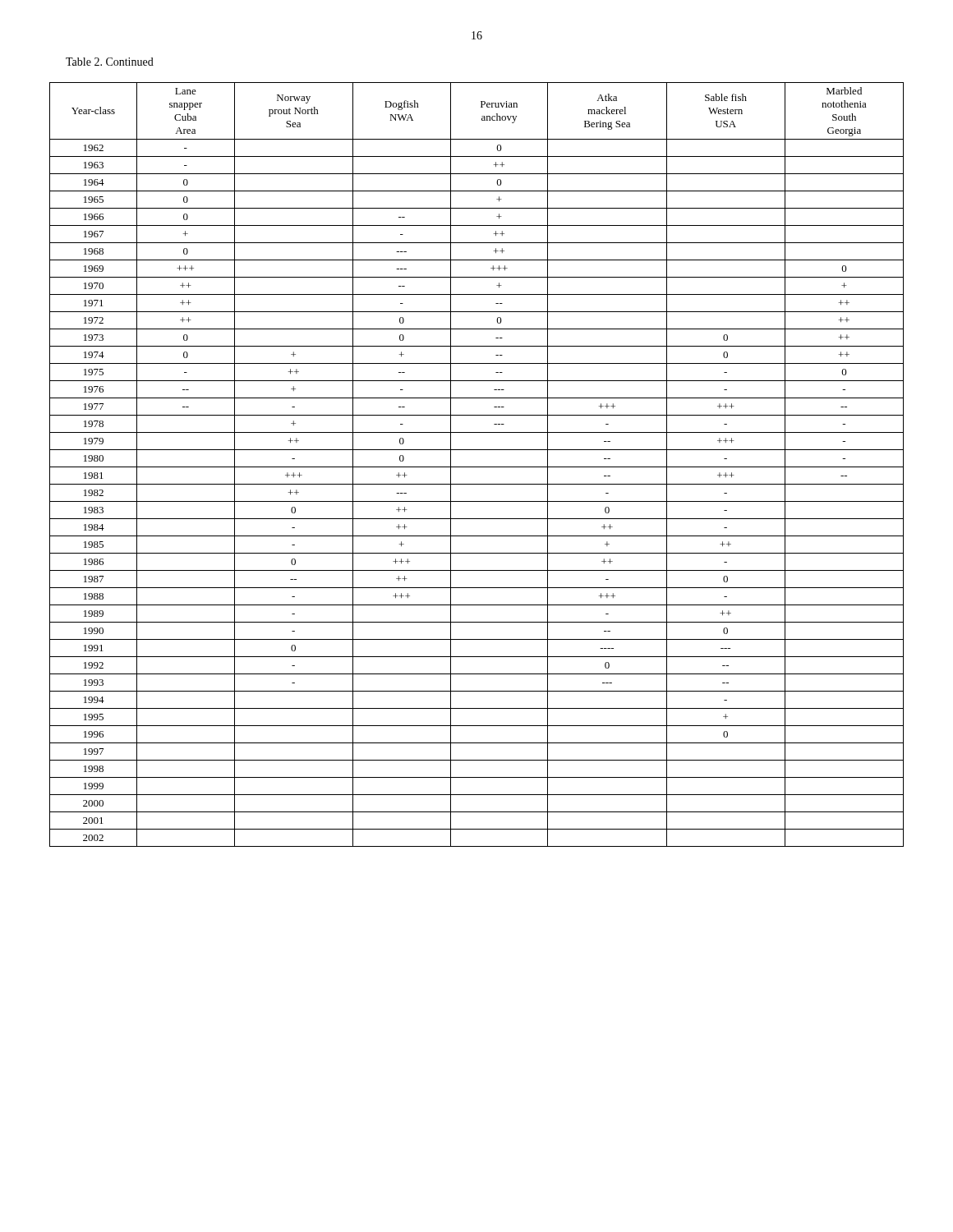
Task: Select the caption that reads "Table 2. Continued"
Action: (110, 62)
